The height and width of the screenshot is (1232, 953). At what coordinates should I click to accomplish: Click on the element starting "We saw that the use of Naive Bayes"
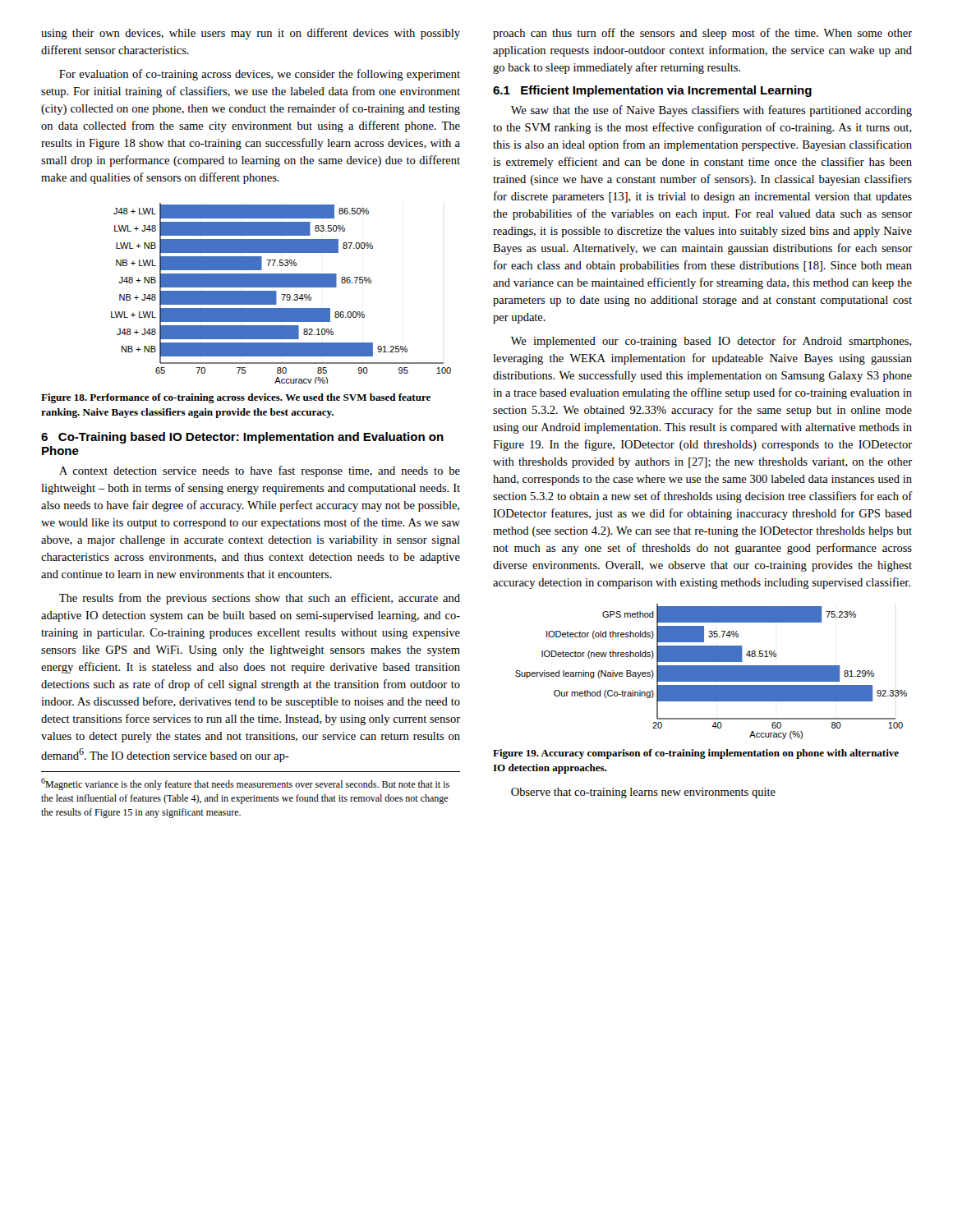702,347
